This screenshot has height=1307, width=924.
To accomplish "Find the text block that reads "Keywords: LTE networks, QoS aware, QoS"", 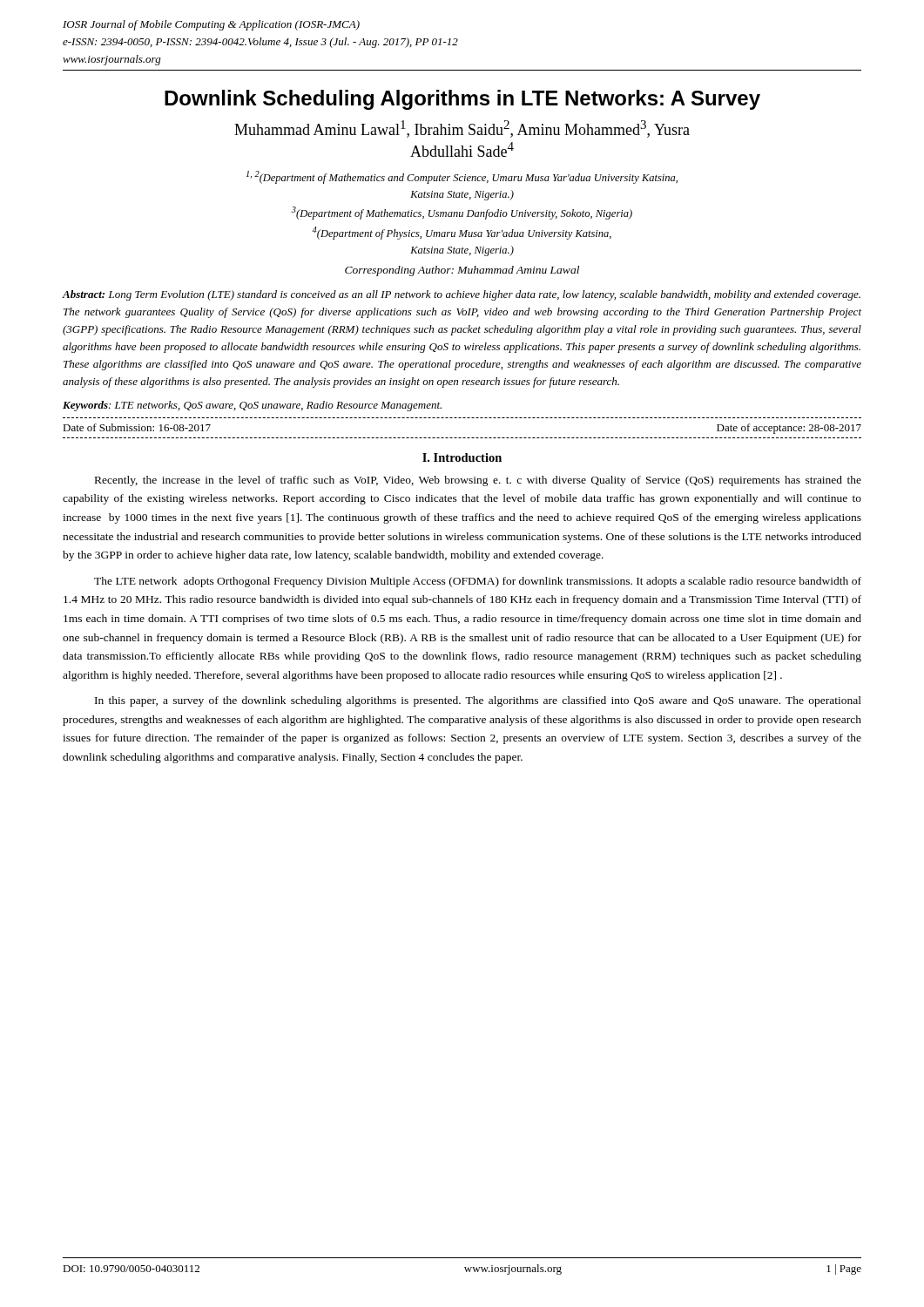I will [253, 404].
